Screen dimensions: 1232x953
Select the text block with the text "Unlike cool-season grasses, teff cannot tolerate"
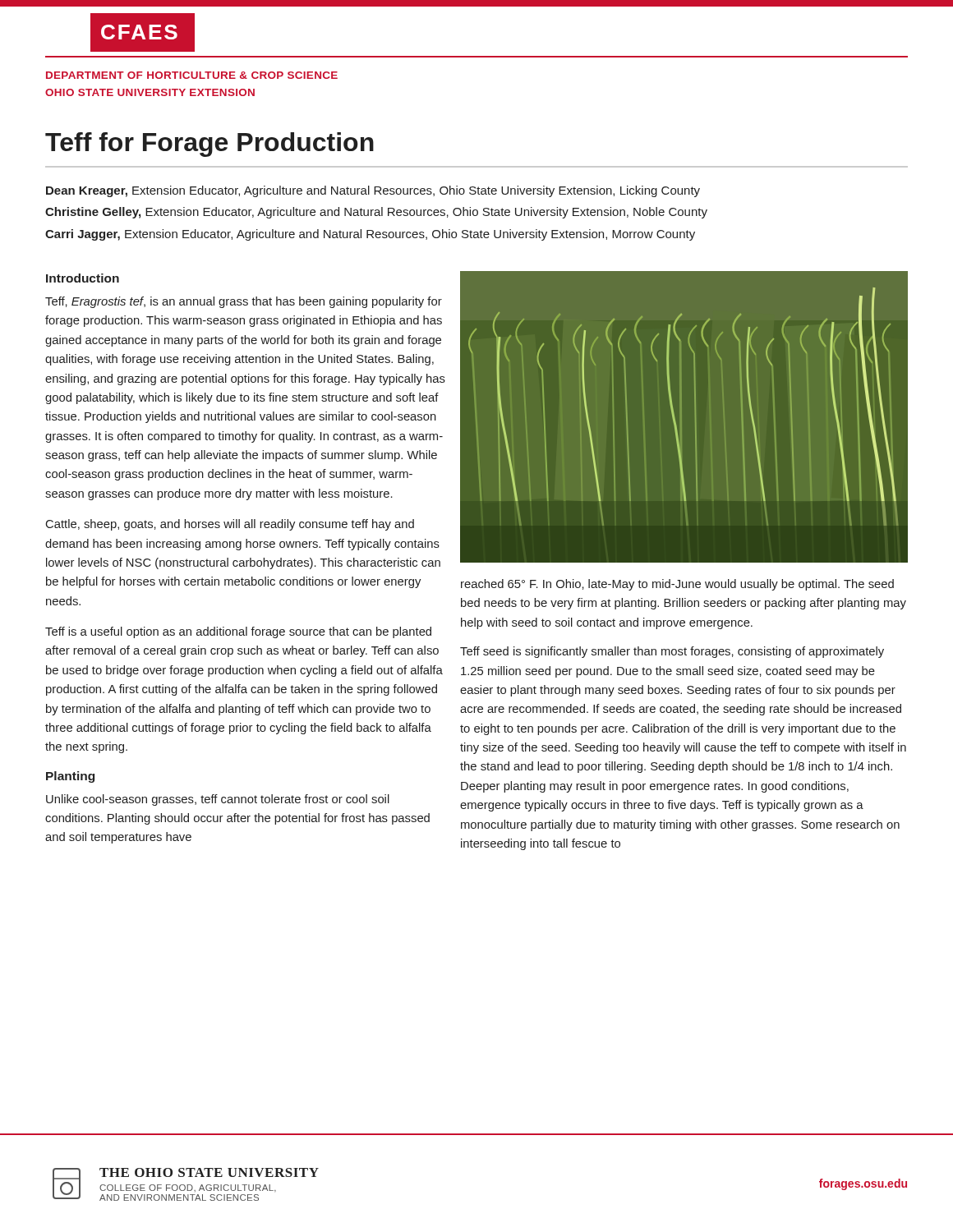click(x=246, y=819)
